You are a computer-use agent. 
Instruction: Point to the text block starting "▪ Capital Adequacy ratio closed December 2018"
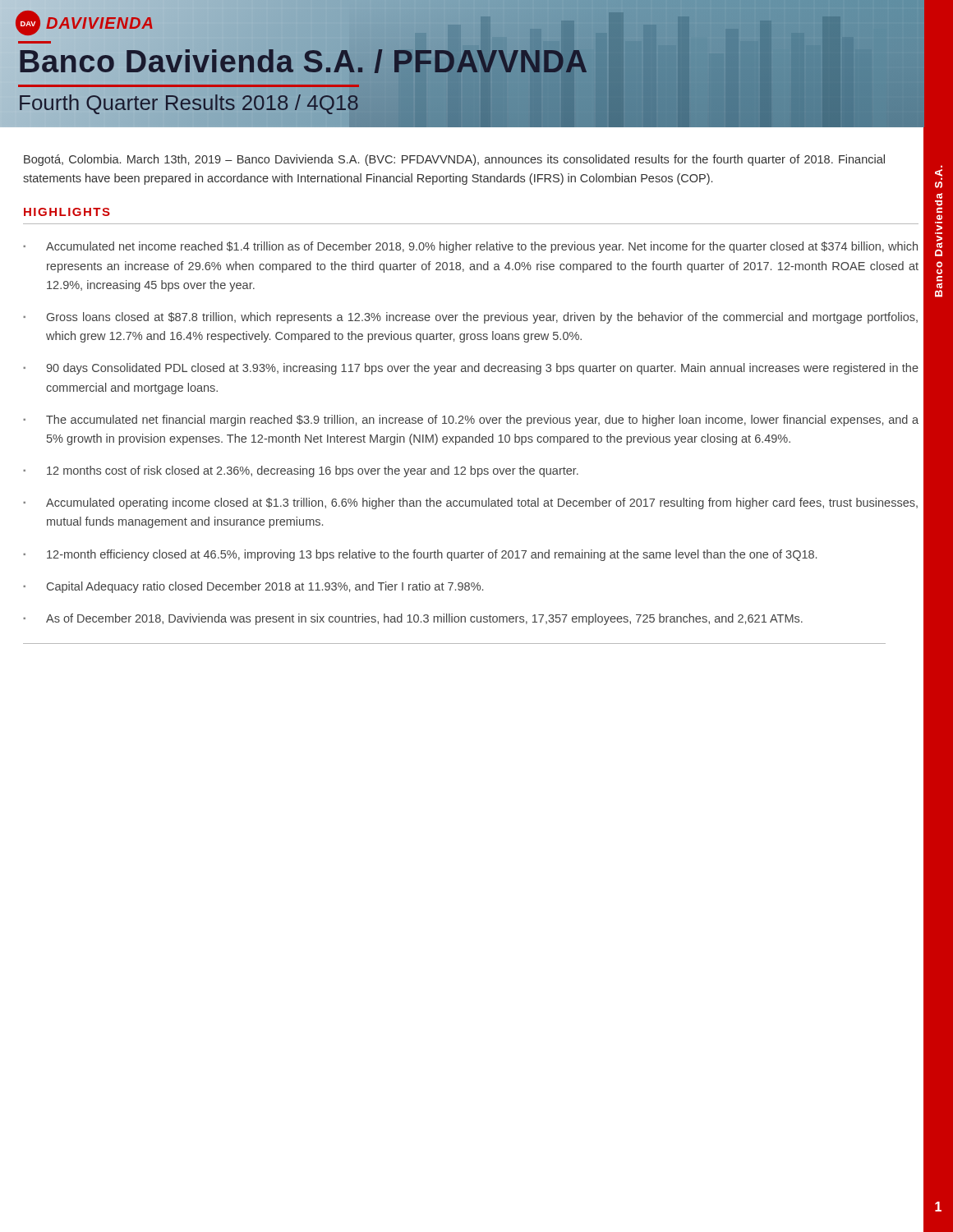[471, 587]
